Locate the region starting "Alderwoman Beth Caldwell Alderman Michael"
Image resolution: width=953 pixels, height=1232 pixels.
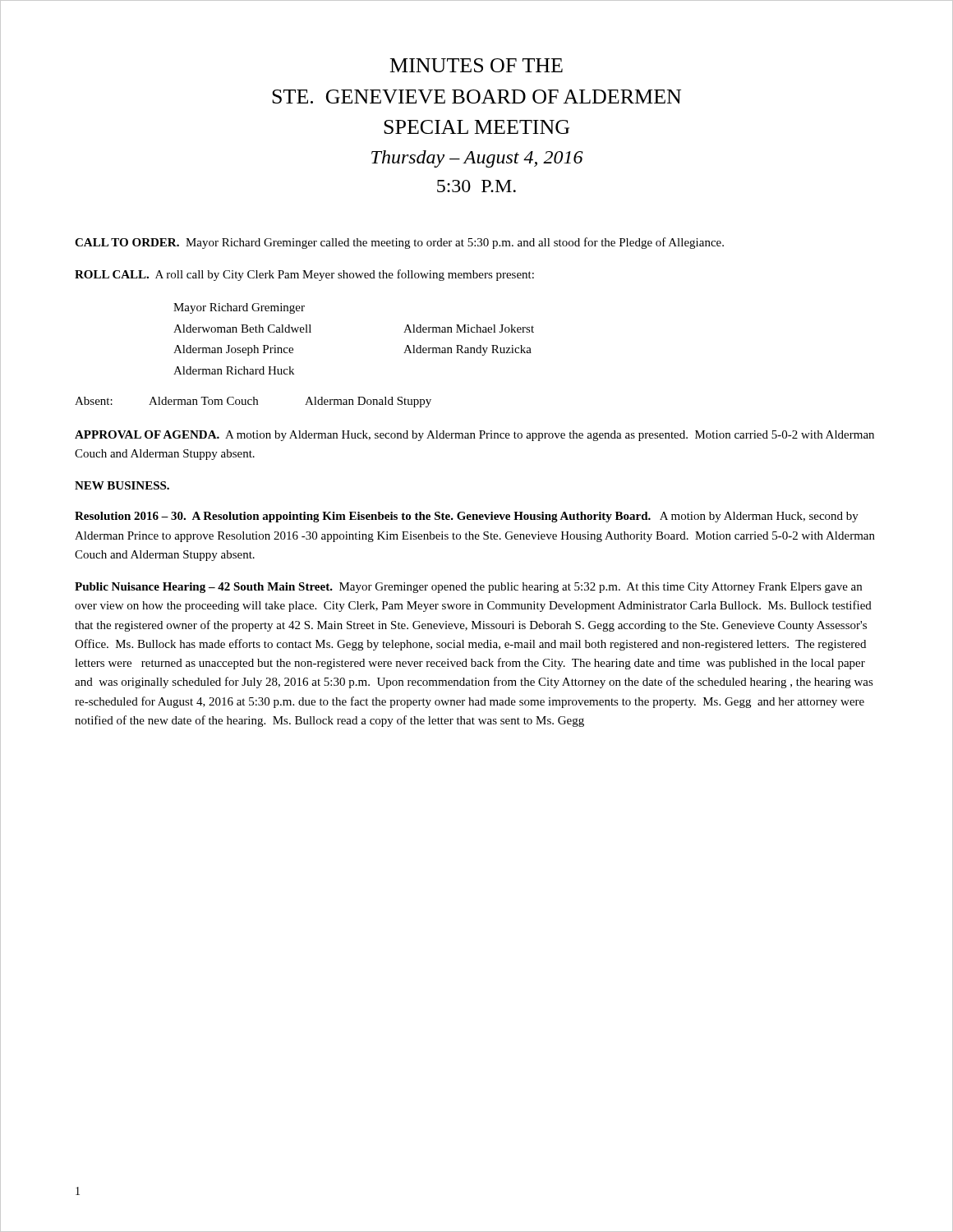point(395,329)
